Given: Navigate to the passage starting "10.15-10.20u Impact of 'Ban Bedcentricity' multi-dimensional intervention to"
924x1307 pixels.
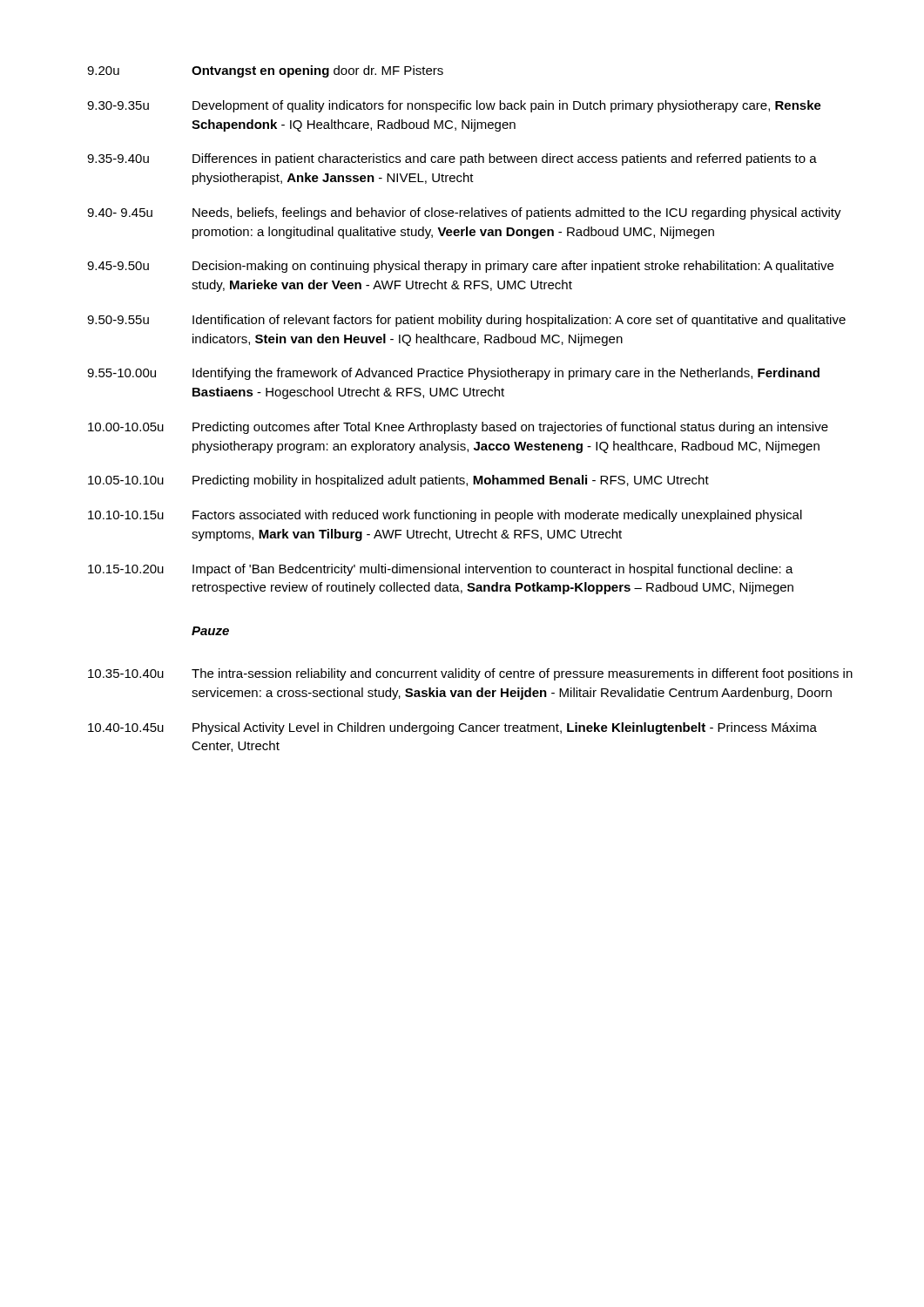Looking at the screenshot, I should (x=471, y=578).
